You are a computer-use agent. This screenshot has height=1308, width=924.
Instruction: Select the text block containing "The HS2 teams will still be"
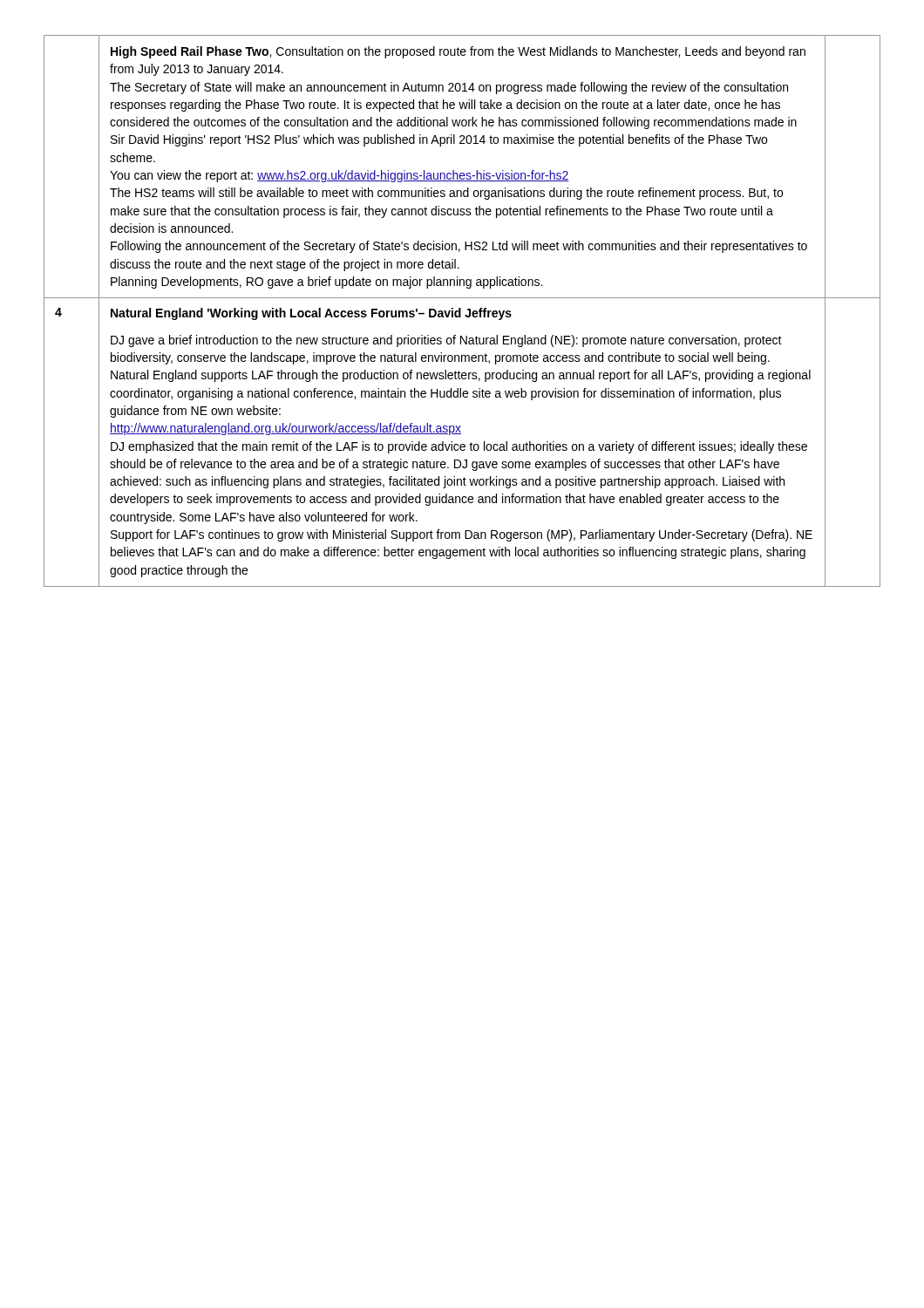[x=462, y=211]
